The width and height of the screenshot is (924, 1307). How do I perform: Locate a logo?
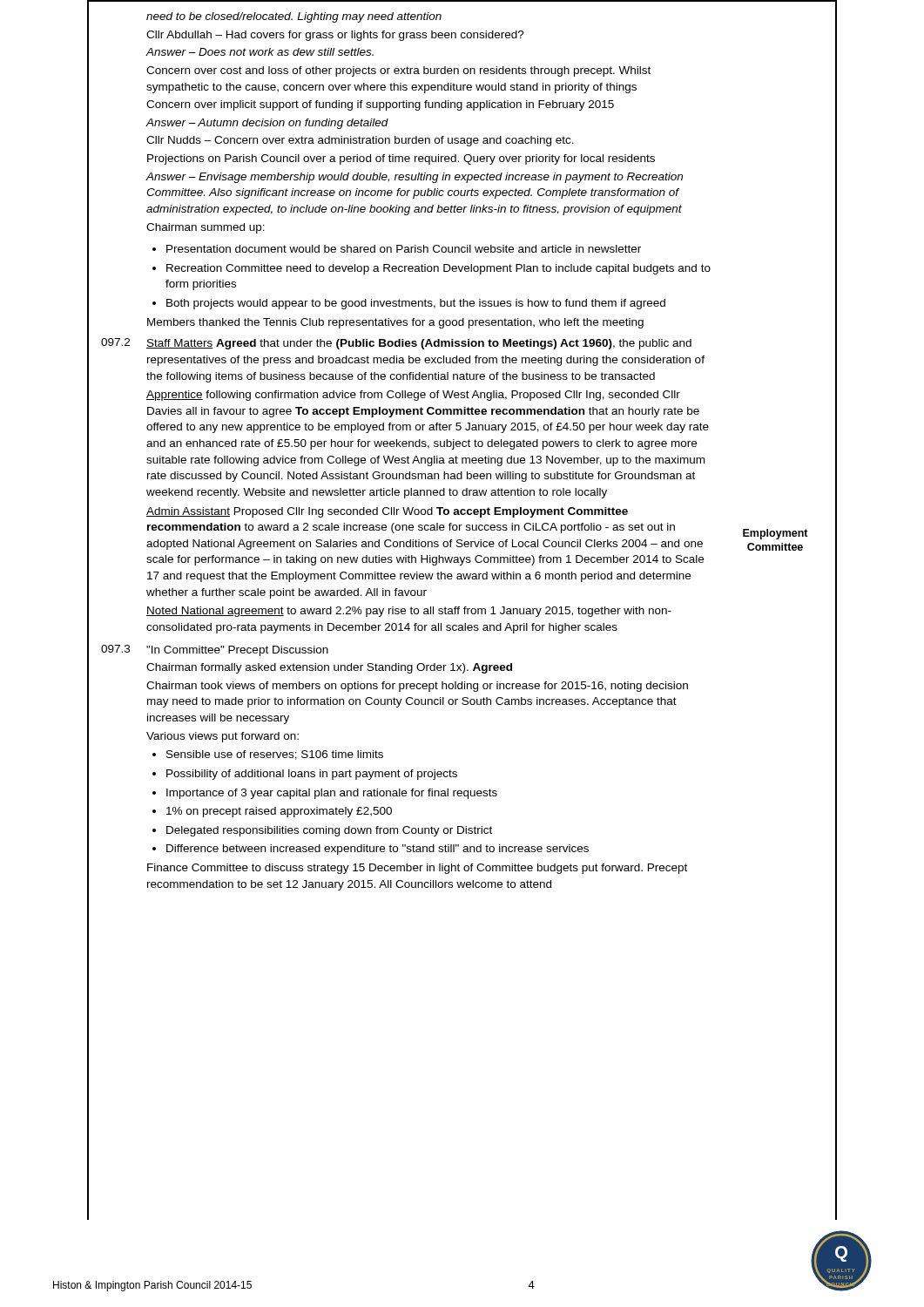(841, 1261)
